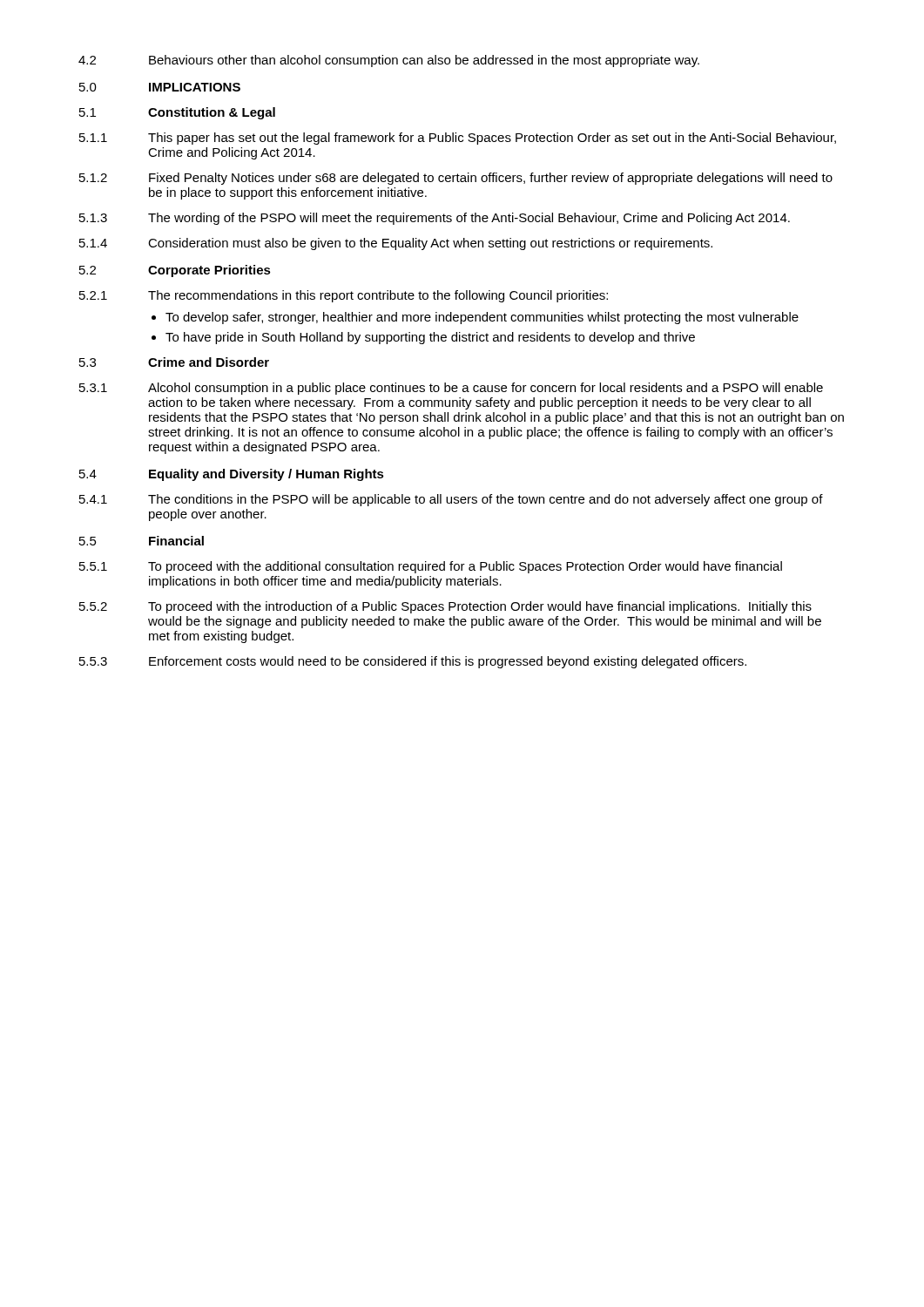Find "5.3 Crime and Disorder" on this page
Screen dimensions: 1307x924
point(174,362)
